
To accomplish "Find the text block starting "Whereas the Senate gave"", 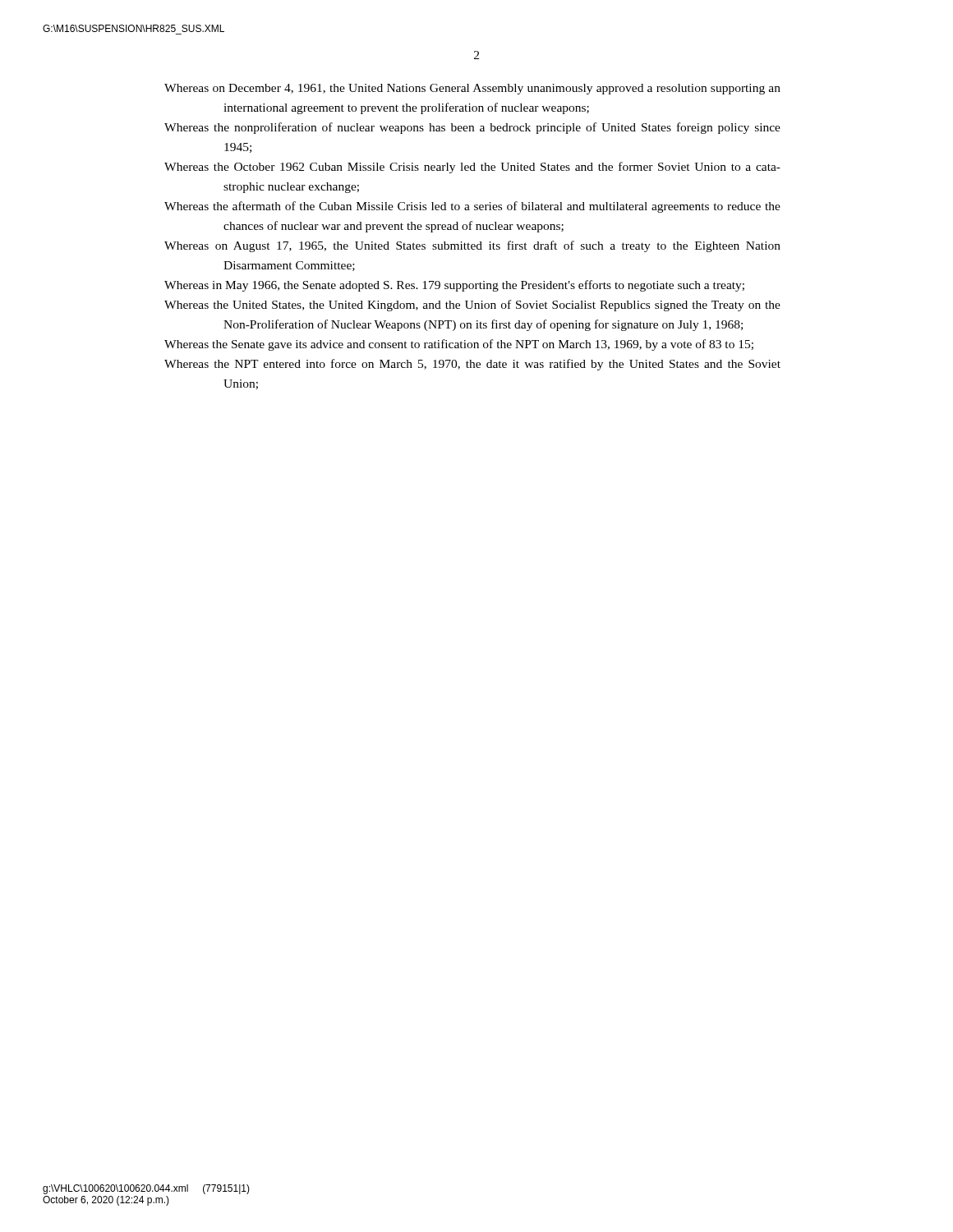I will point(459,344).
